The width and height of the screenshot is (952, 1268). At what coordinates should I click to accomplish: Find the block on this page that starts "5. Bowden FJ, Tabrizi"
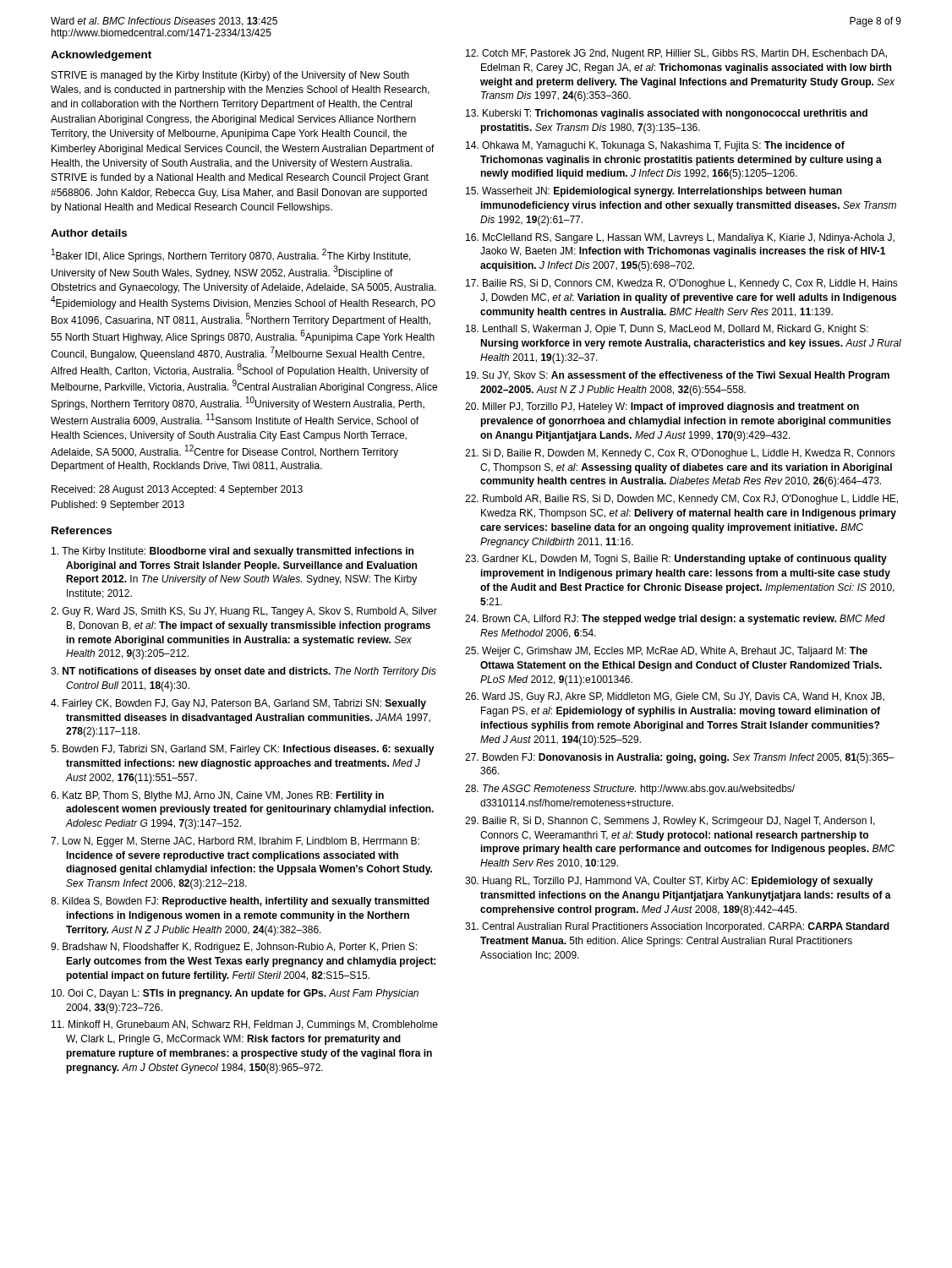point(242,763)
